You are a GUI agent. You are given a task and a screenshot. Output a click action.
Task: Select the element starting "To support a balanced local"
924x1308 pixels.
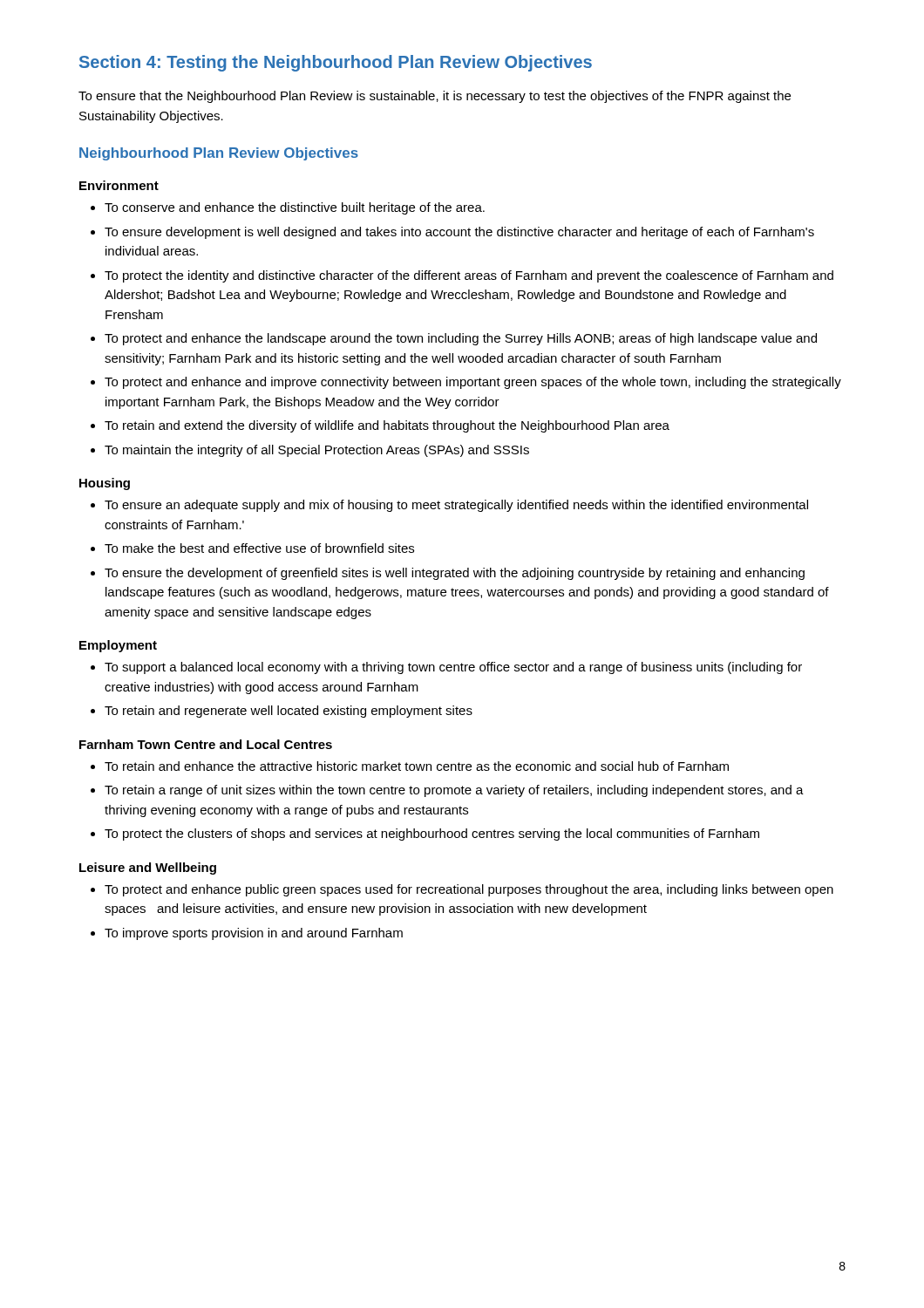453,676
